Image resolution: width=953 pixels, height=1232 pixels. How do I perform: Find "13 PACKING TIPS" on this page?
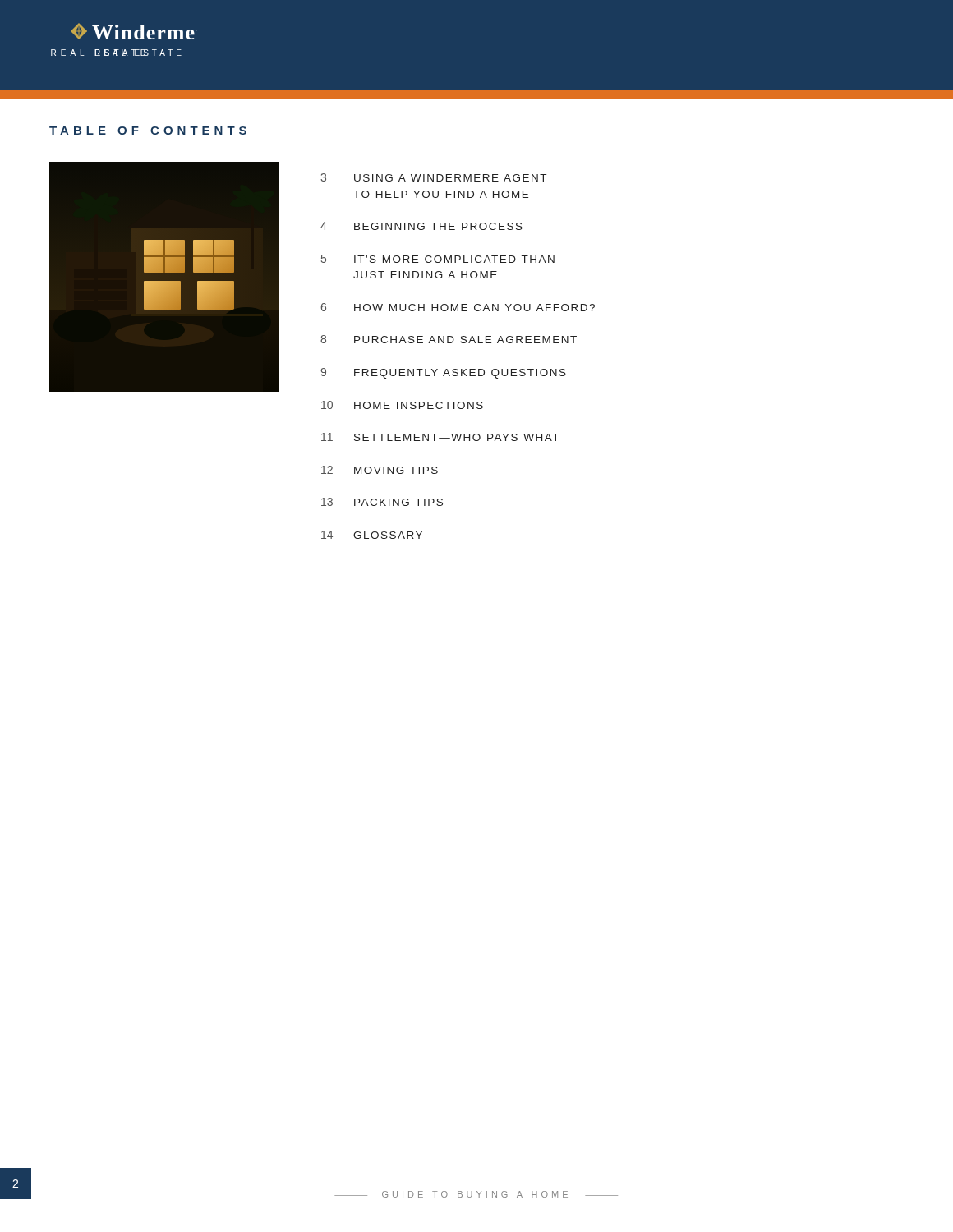tap(383, 503)
